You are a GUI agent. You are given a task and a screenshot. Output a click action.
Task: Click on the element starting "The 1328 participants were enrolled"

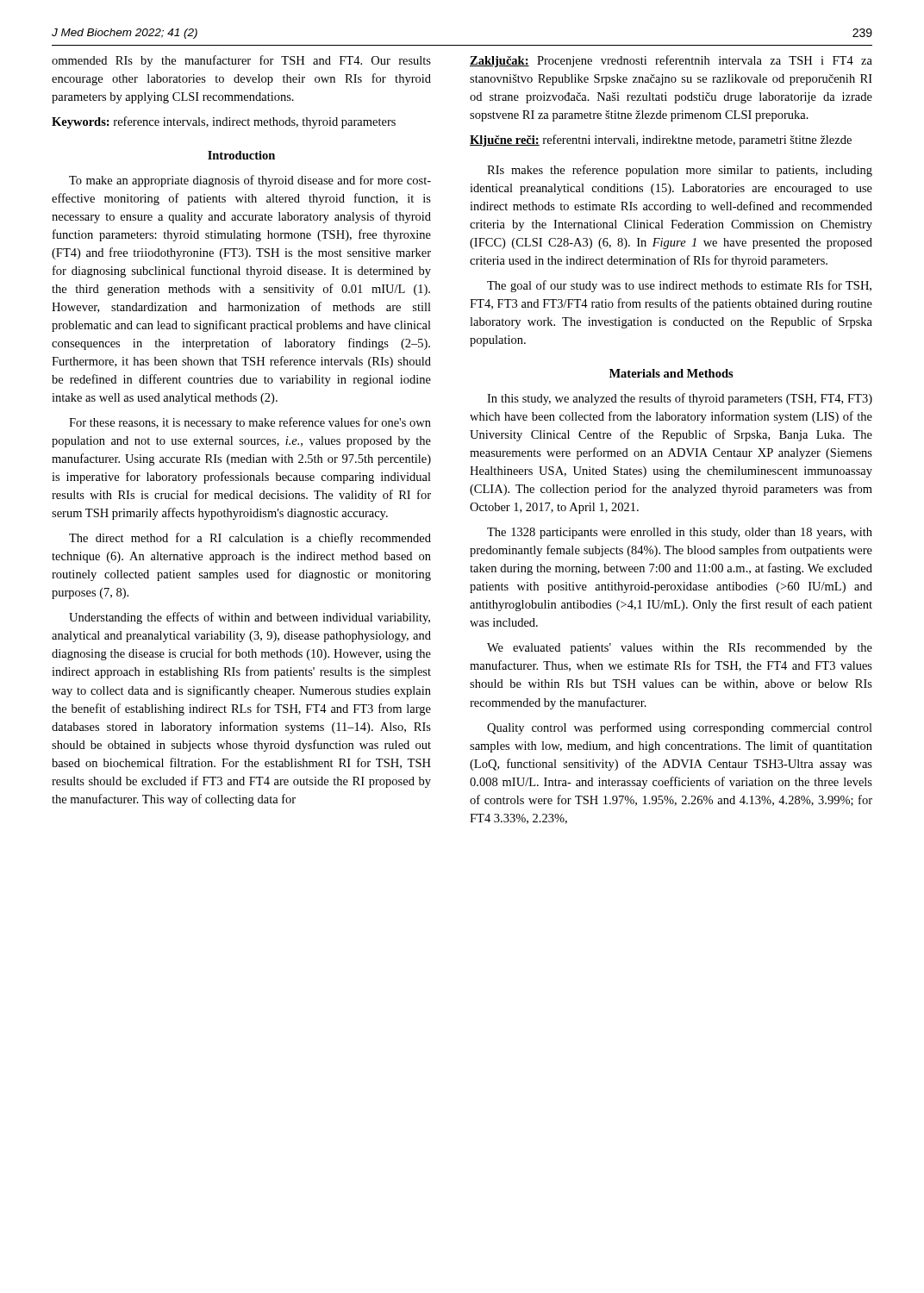tap(671, 578)
